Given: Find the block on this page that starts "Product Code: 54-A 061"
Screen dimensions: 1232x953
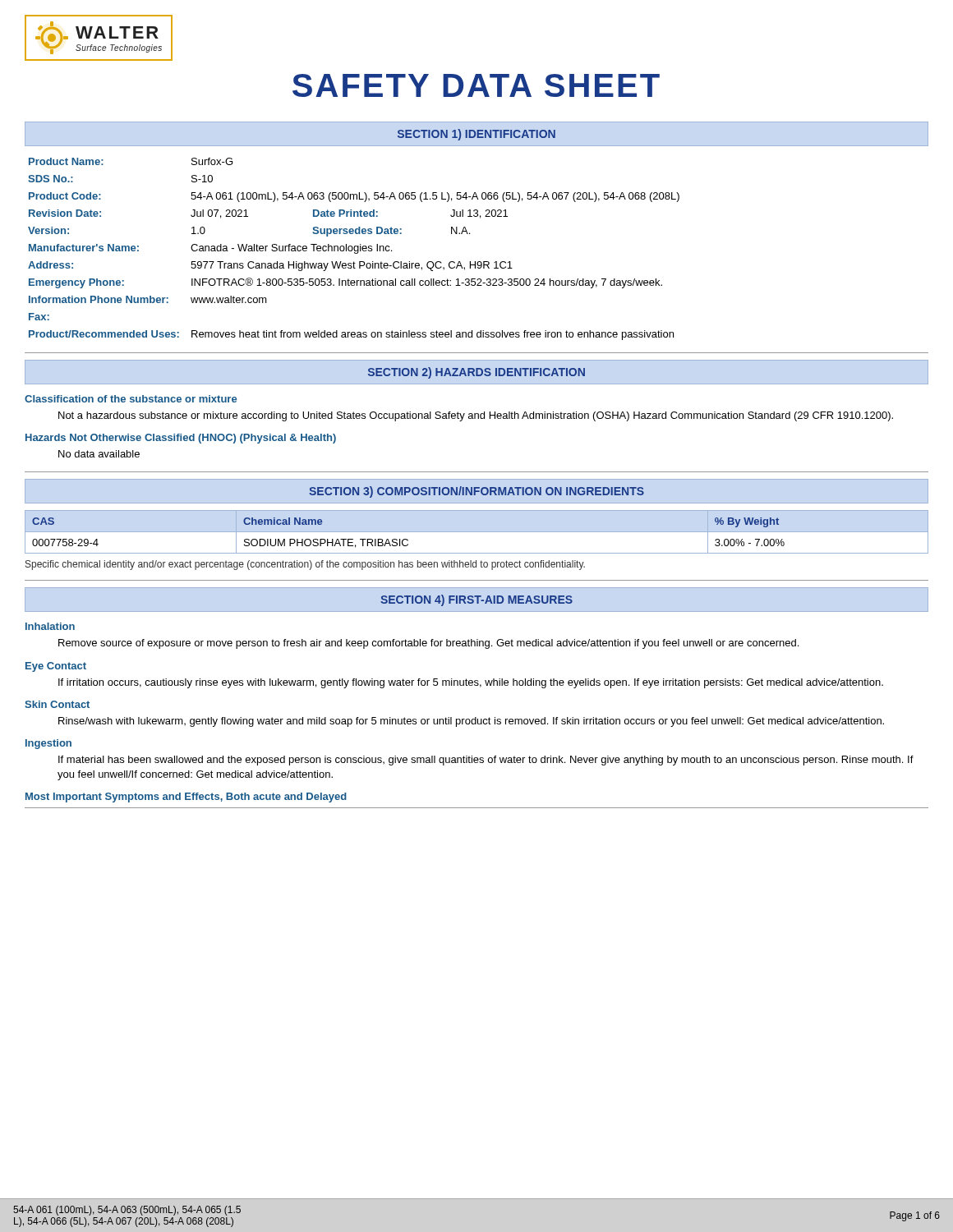Looking at the screenshot, I should click(x=476, y=196).
